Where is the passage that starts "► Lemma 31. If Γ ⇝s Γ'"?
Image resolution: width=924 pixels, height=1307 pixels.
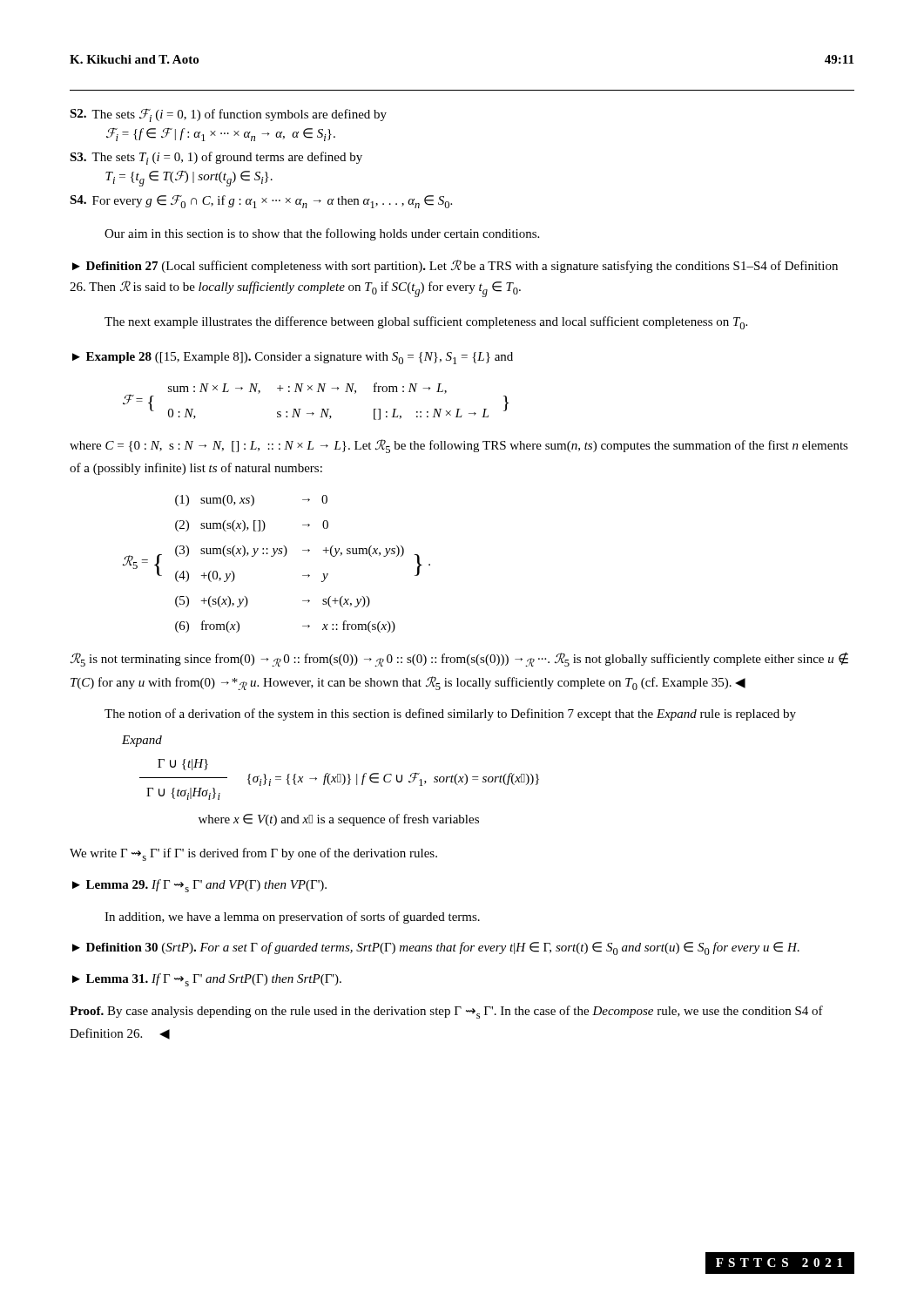pos(206,980)
